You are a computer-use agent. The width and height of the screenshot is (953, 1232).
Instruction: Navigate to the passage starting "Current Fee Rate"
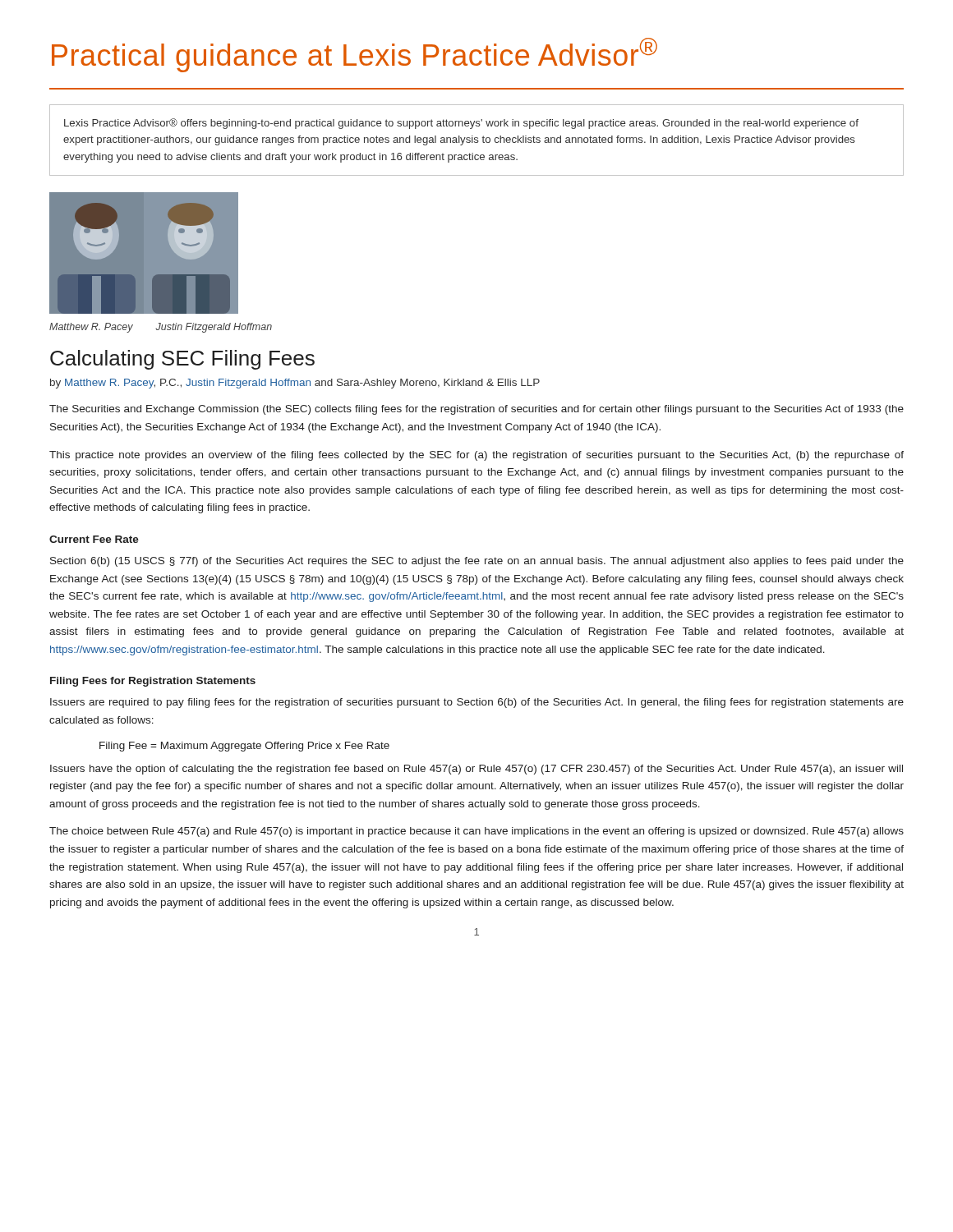pos(94,539)
